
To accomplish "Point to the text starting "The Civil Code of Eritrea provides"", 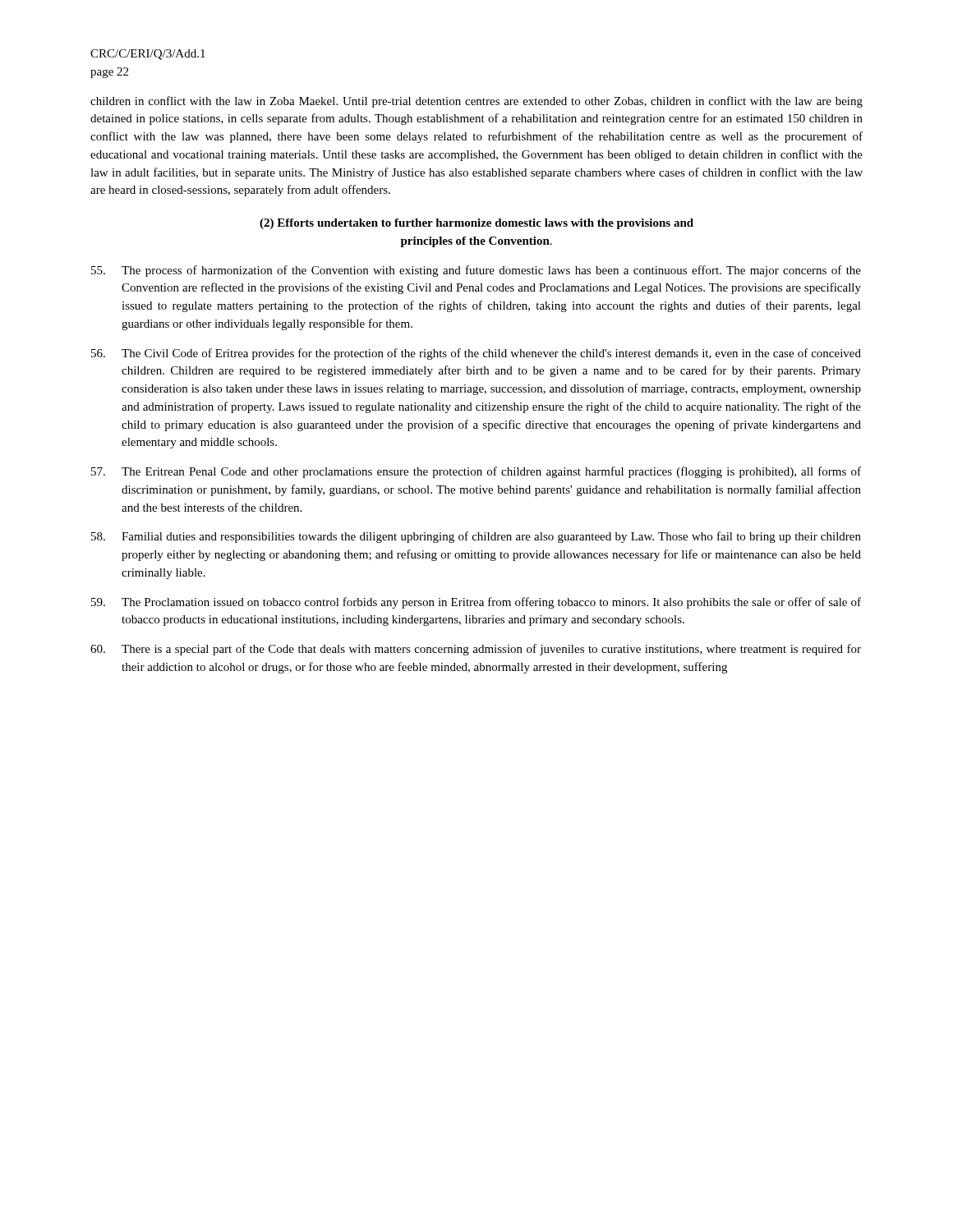I will pos(476,398).
